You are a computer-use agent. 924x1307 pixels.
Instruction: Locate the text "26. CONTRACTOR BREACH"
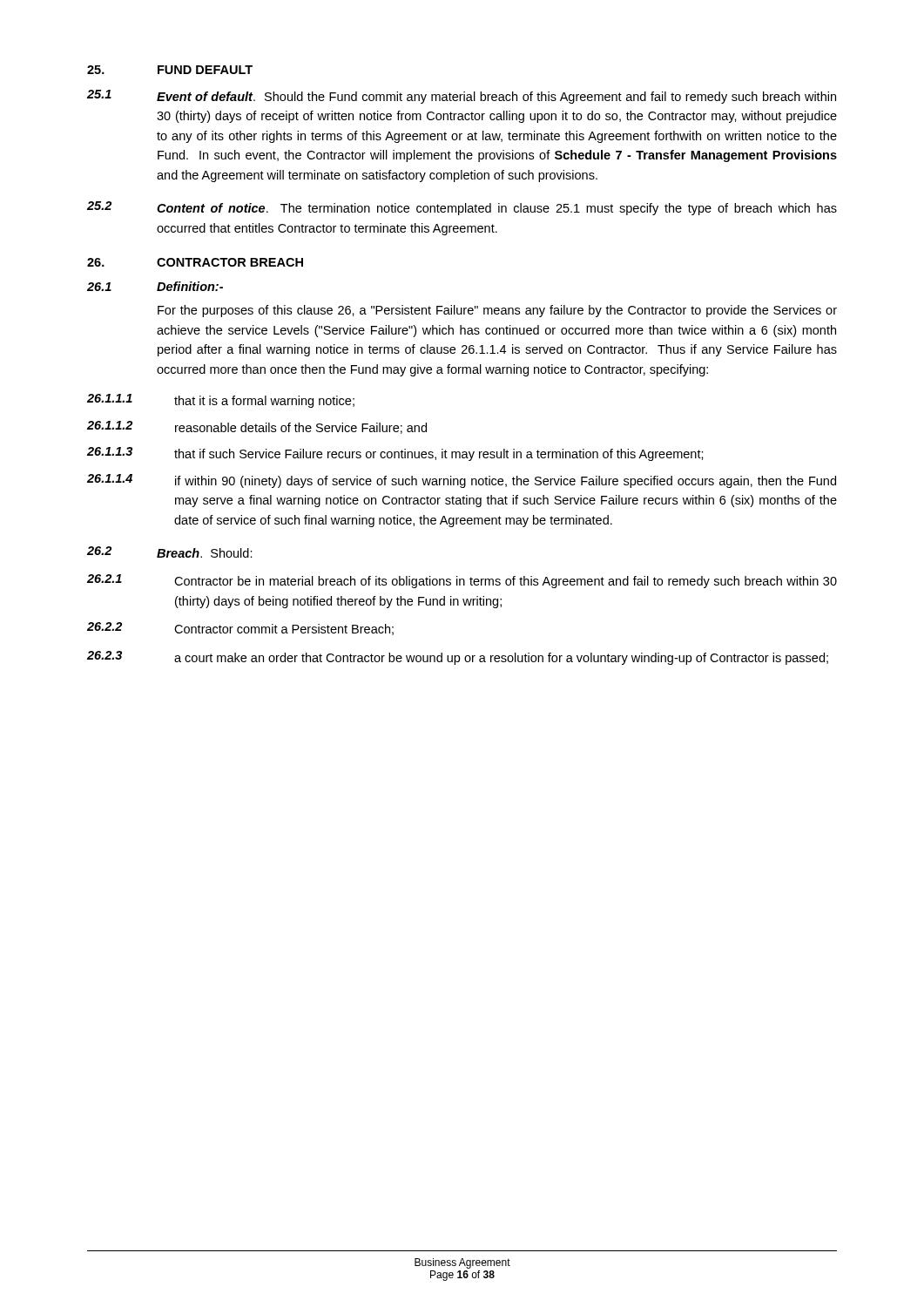(x=195, y=263)
